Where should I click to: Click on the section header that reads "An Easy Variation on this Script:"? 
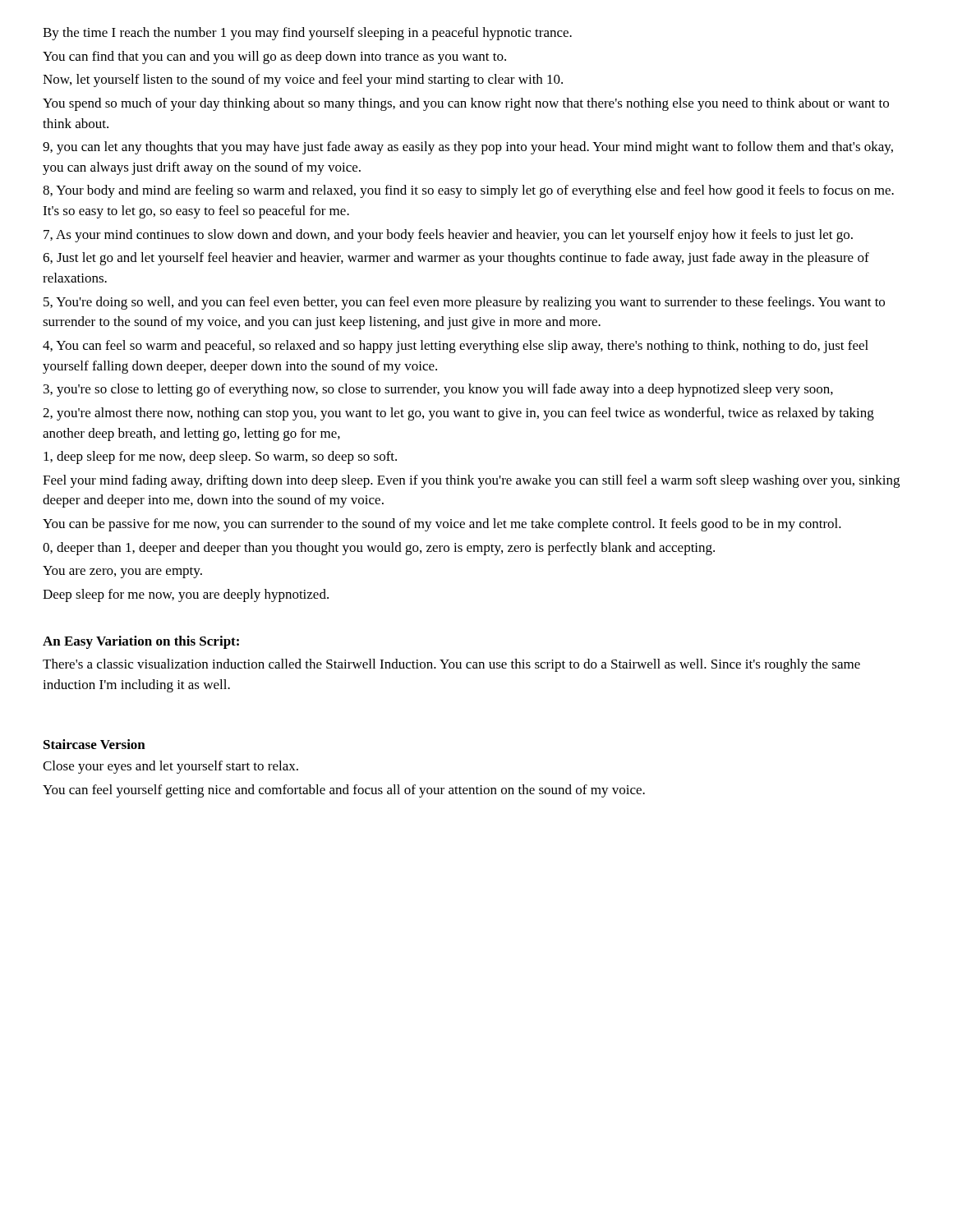coord(141,641)
